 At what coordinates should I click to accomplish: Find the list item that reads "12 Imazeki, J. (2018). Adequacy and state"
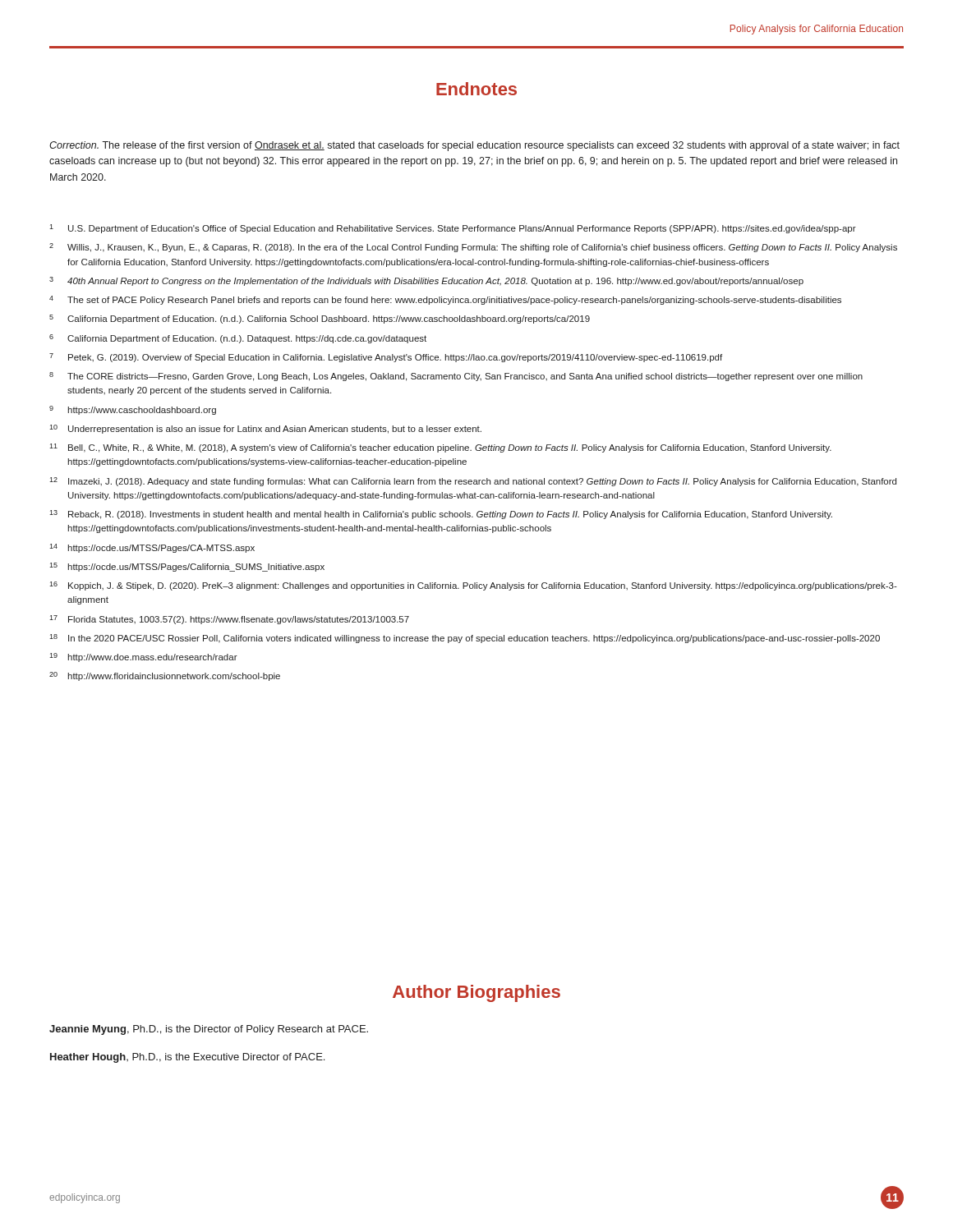pyautogui.click(x=476, y=488)
